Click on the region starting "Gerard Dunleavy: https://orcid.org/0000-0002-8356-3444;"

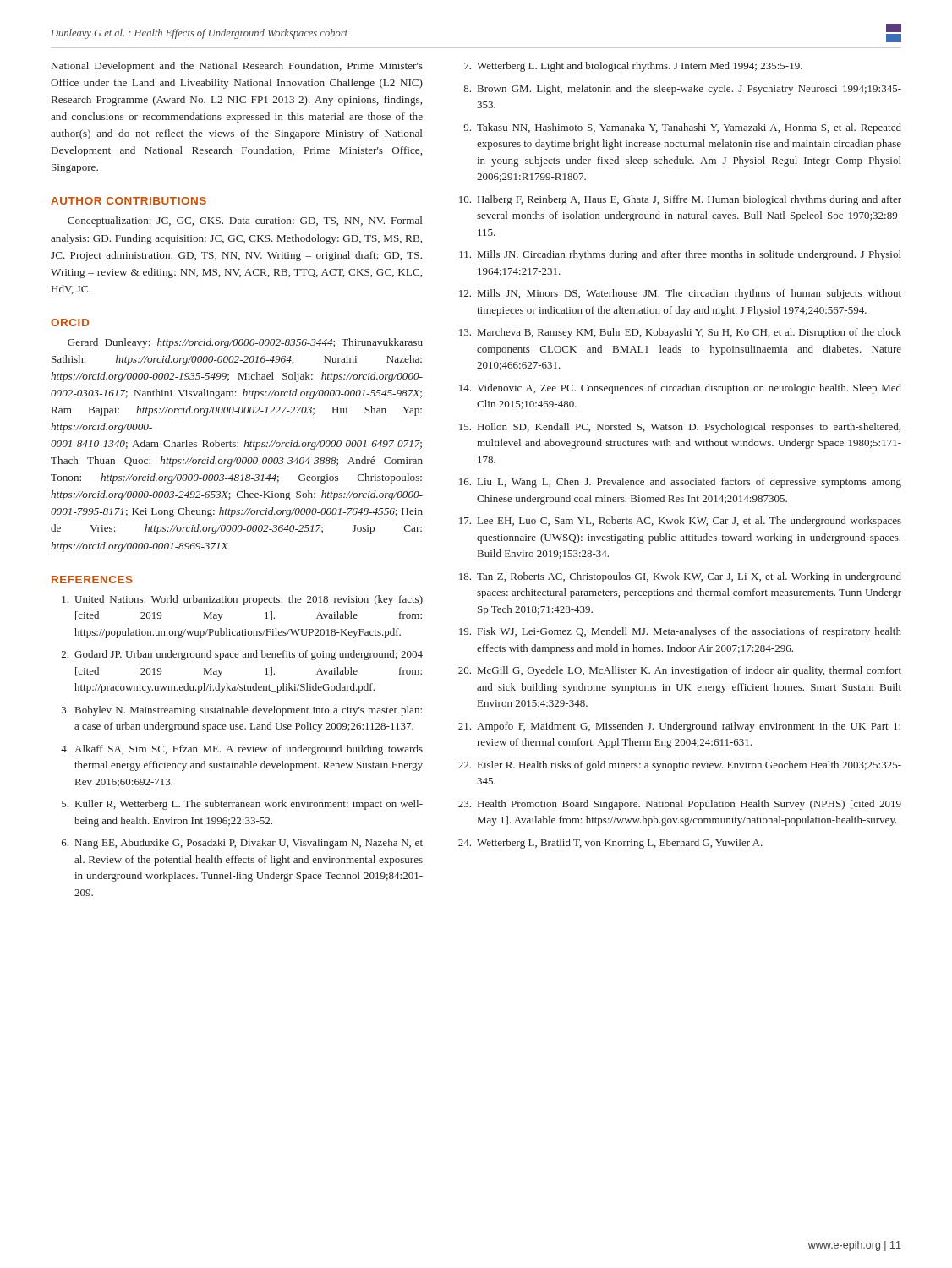click(237, 443)
